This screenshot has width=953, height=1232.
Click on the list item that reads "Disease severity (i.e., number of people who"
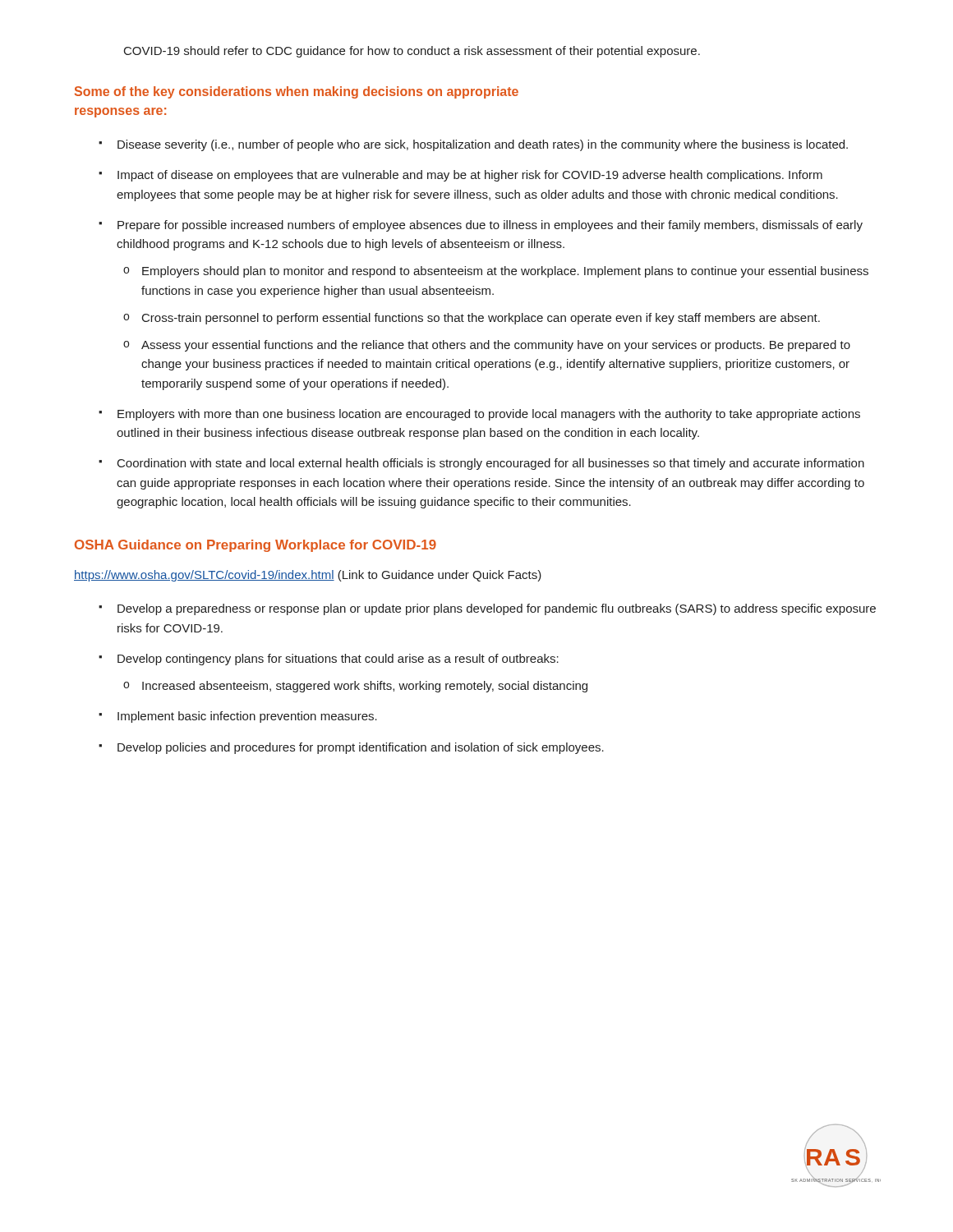point(483,144)
